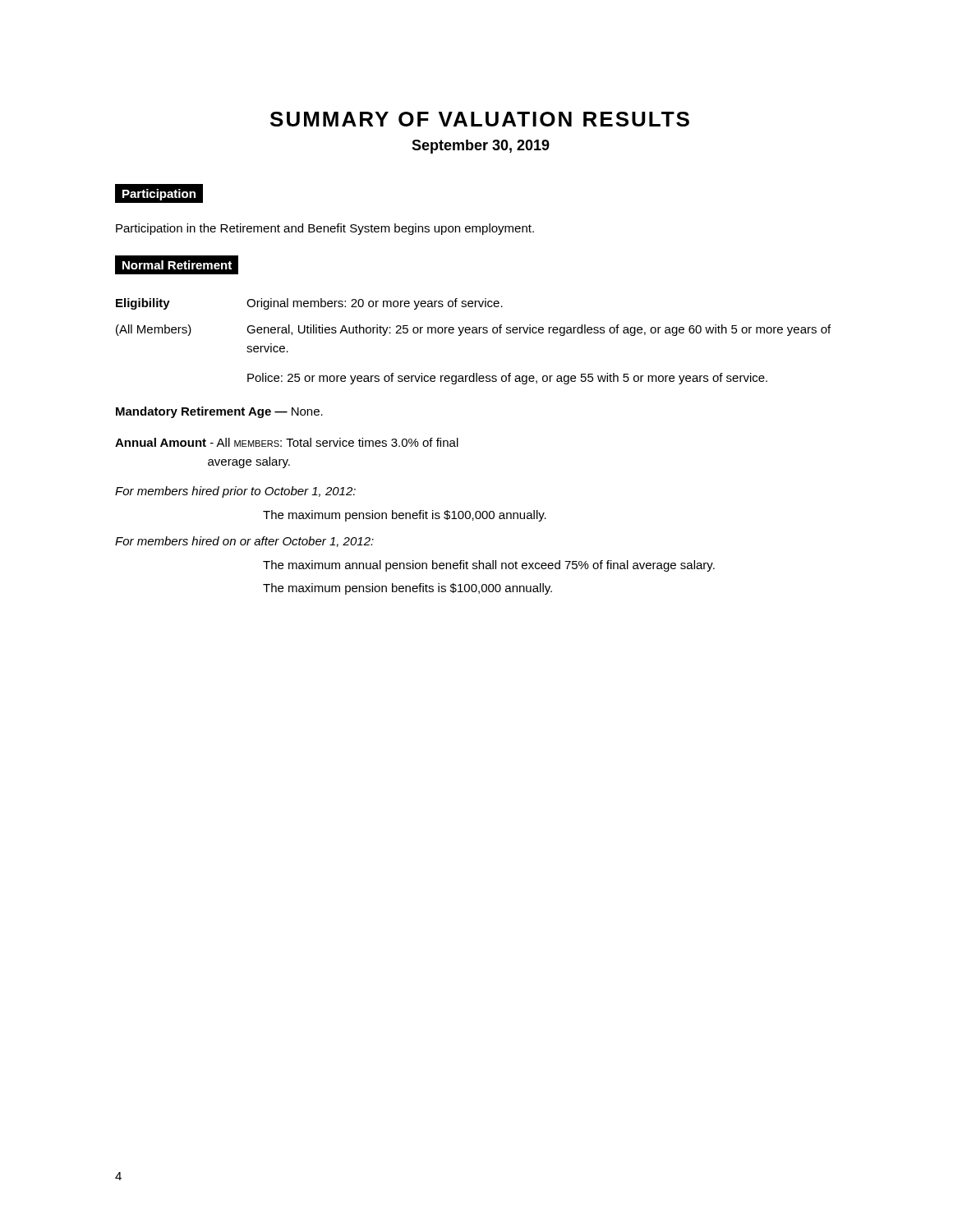The height and width of the screenshot is (1232, 953).
Task: Point to the passage starting "Police: 25 or more years of service regardless"
Action: (507, 378)
